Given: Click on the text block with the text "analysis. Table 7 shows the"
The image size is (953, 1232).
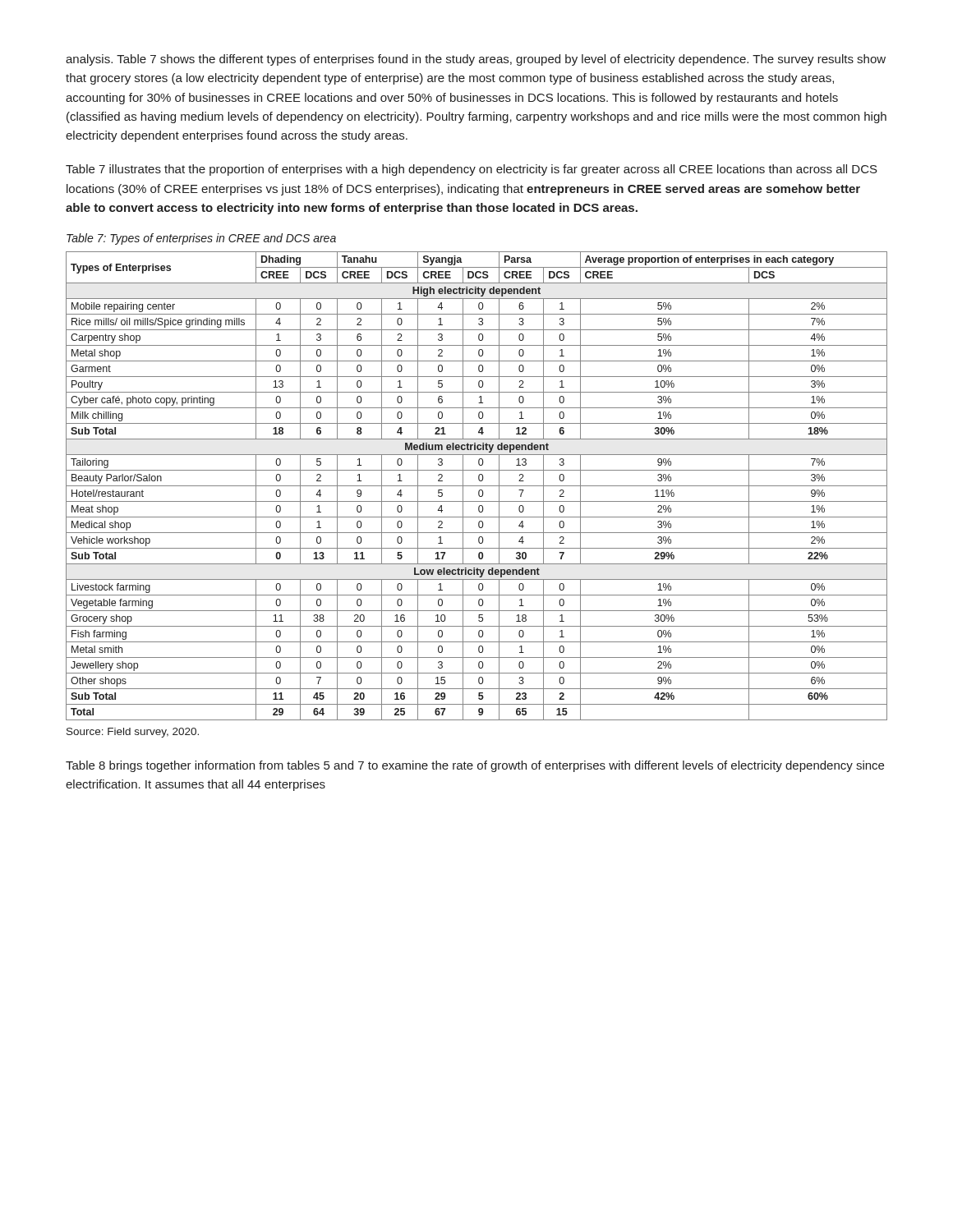Looking at the screenshot, I should click(x=476, y=97).
